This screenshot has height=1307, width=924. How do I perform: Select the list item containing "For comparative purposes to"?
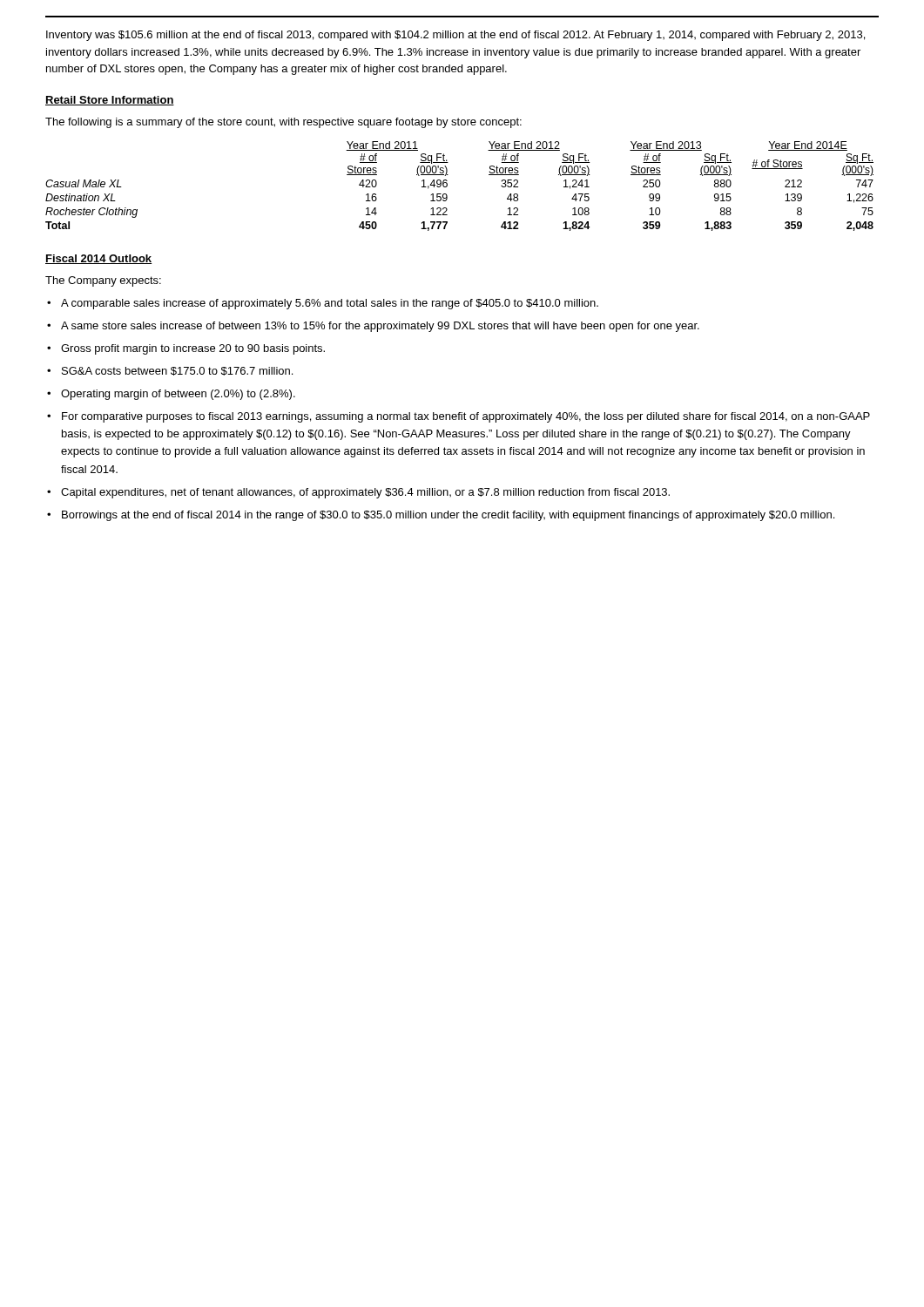[466, 443]
